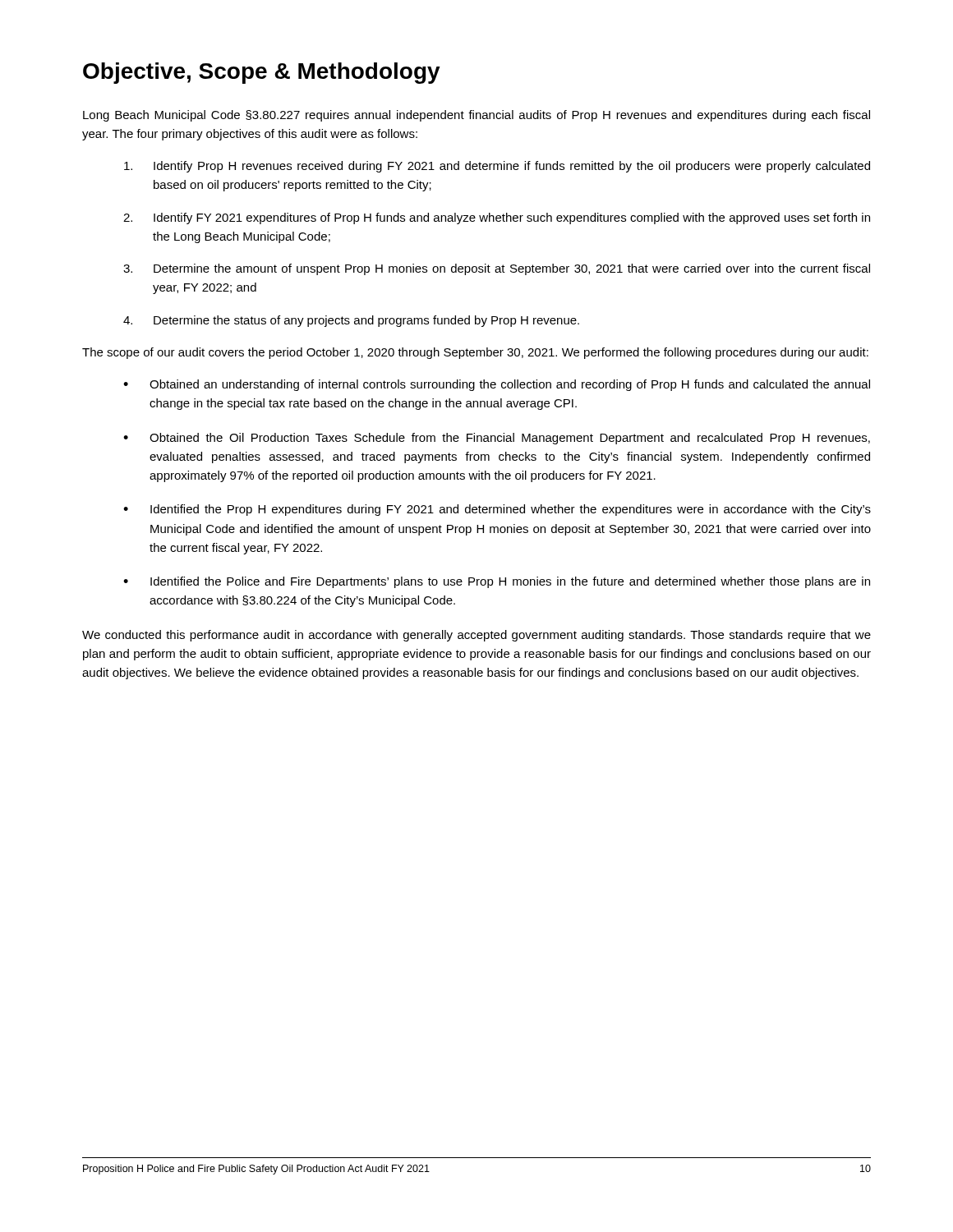Click on the block starting "Identify Prop H revenues received during FY"
Screen dimensions: 1232x953
click(497, 175)
